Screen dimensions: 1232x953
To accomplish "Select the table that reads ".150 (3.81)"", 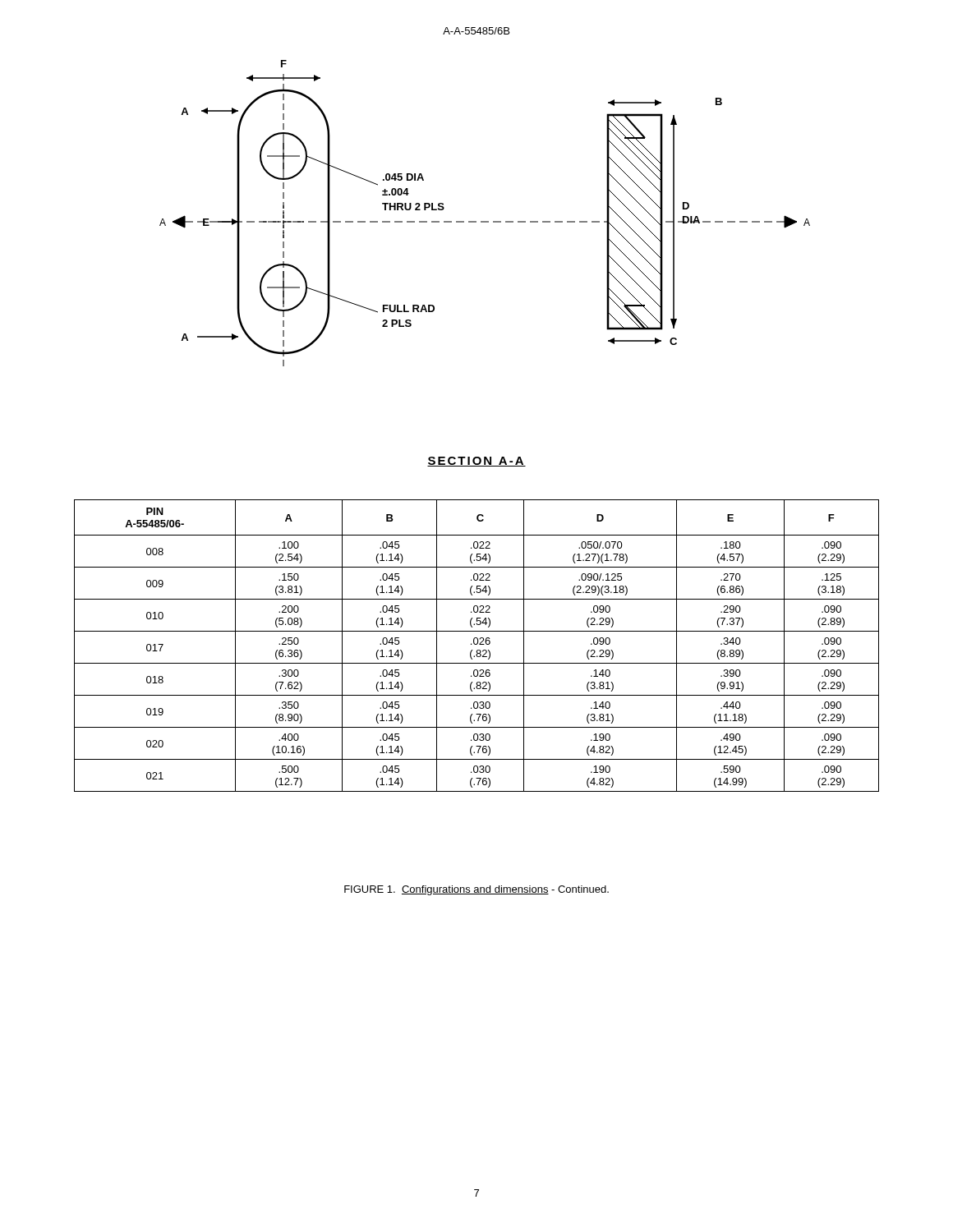I will [x=476, y=646].
